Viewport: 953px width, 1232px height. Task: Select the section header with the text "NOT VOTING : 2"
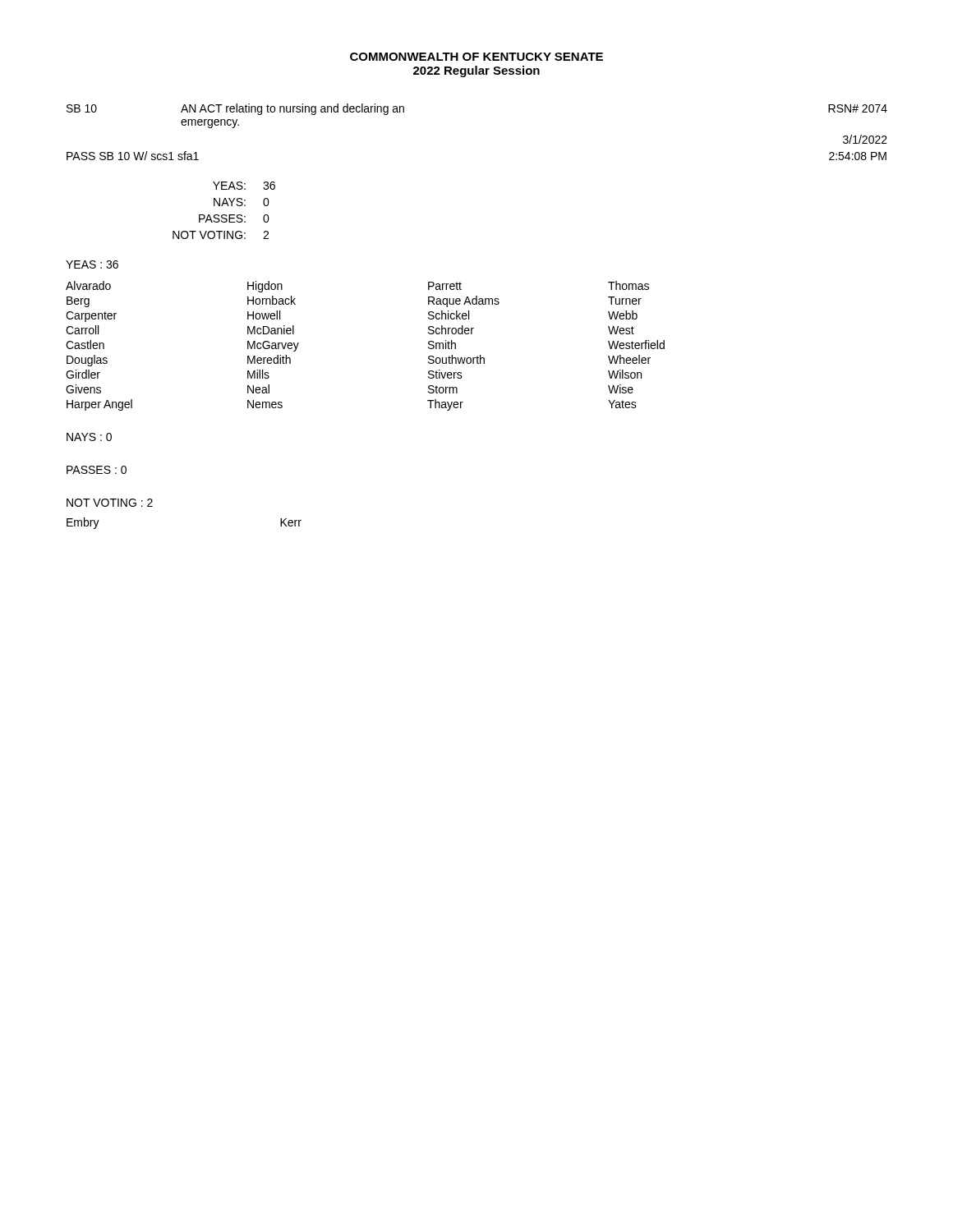point(109,503)
